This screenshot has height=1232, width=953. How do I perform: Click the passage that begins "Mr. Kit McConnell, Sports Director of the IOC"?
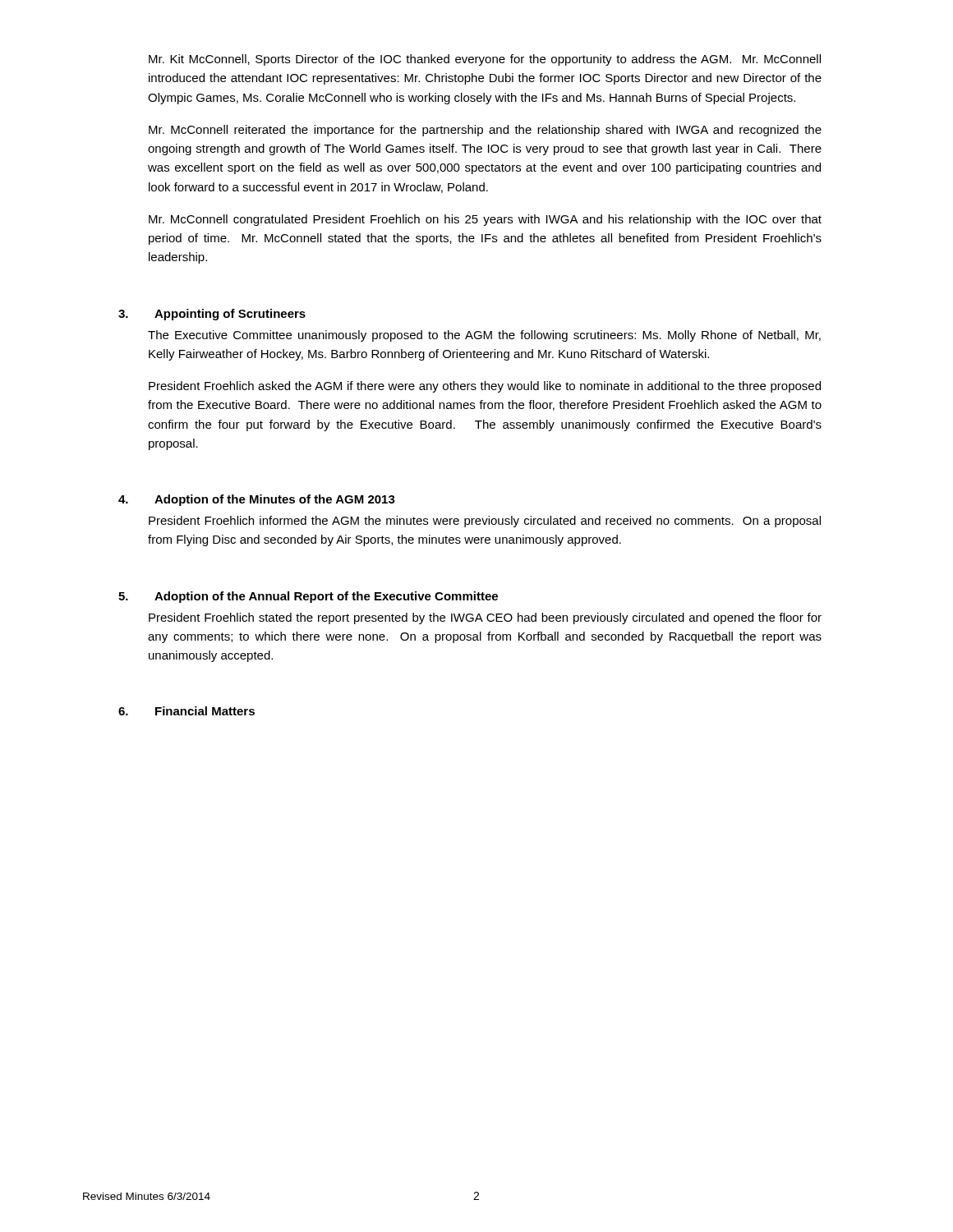(x=485, y=78)
